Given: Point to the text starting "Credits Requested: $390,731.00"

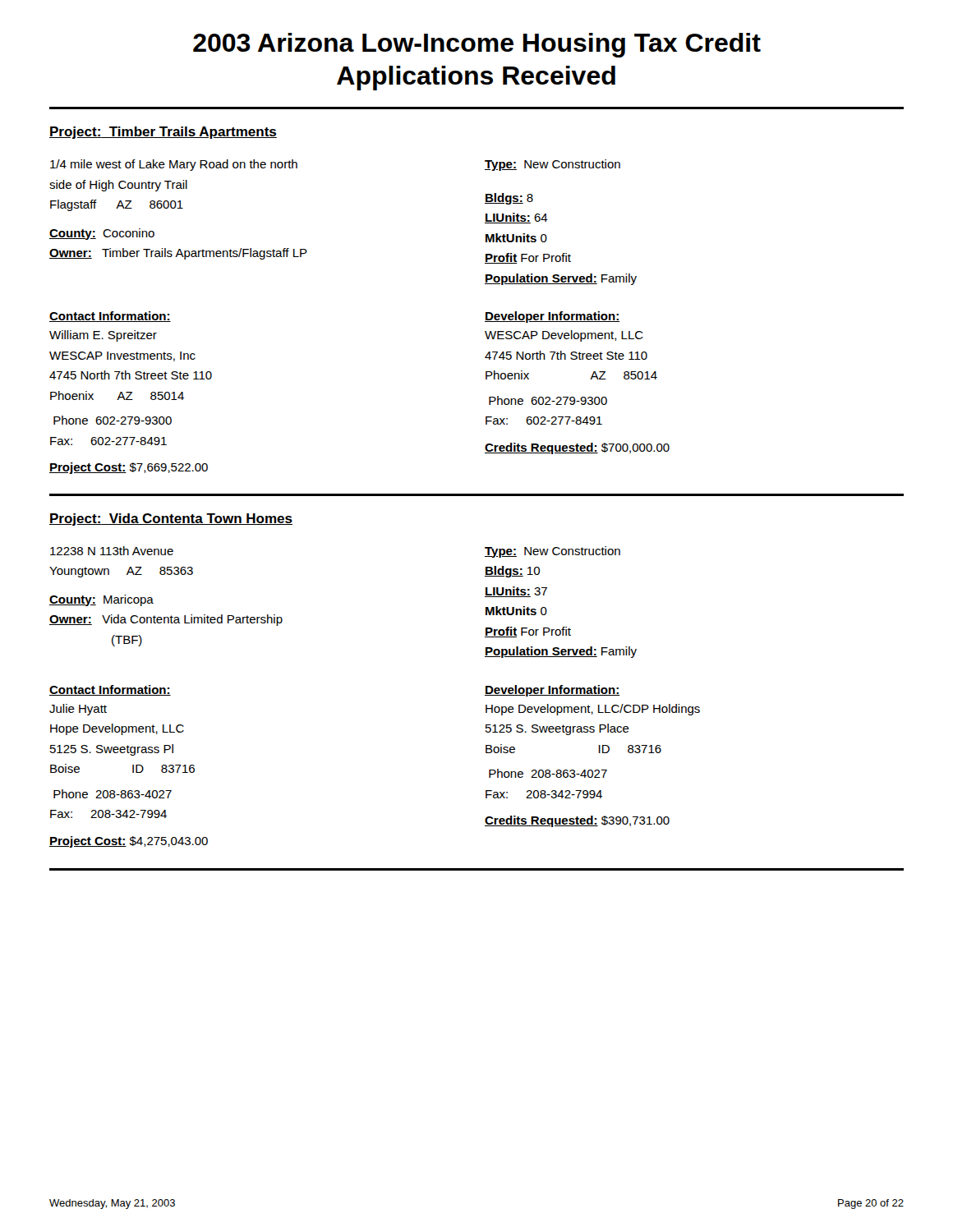Looking at the screenshot, I should (x=577, y=820).
